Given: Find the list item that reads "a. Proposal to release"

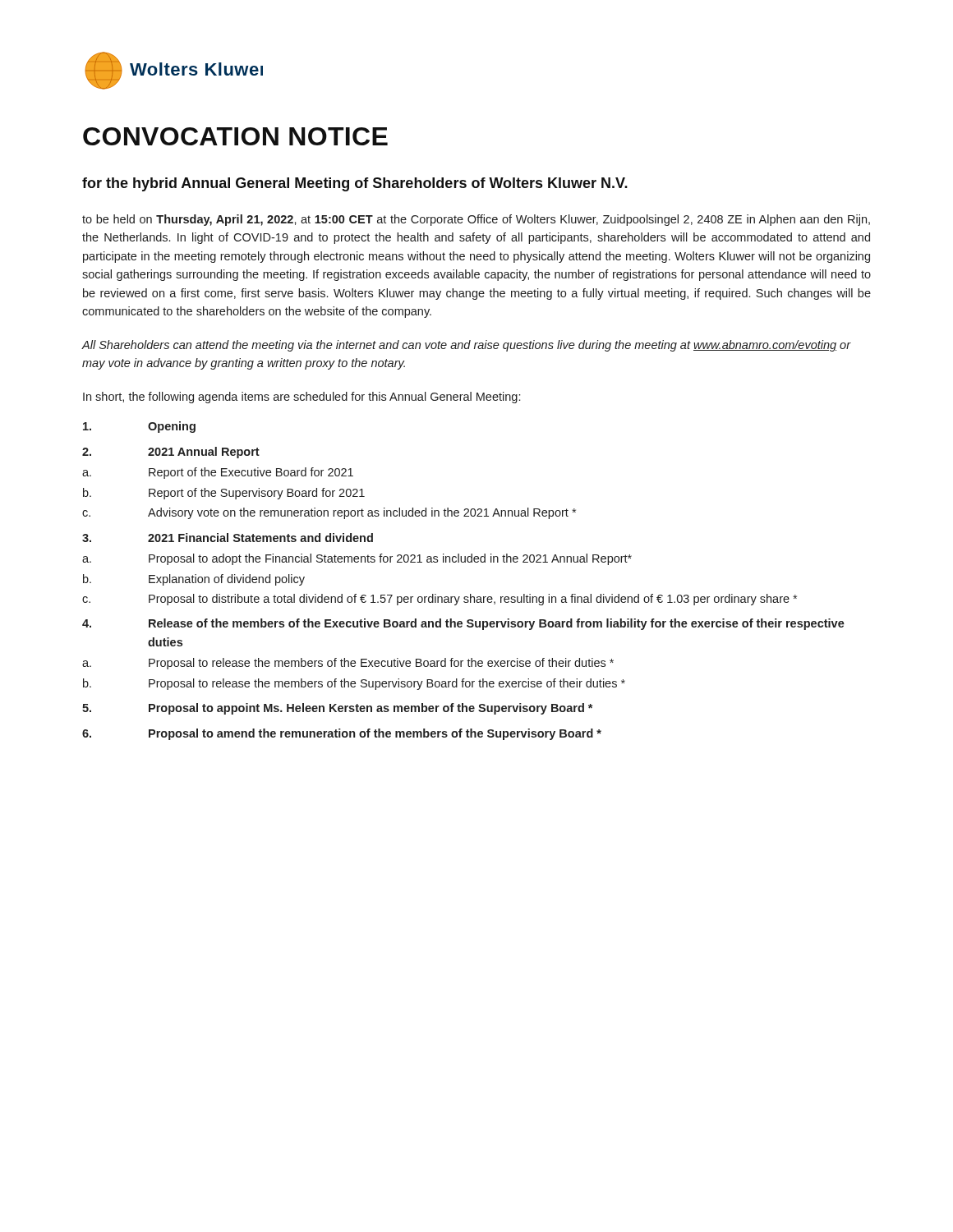Looking at the screenshot, I should point(348,663).
